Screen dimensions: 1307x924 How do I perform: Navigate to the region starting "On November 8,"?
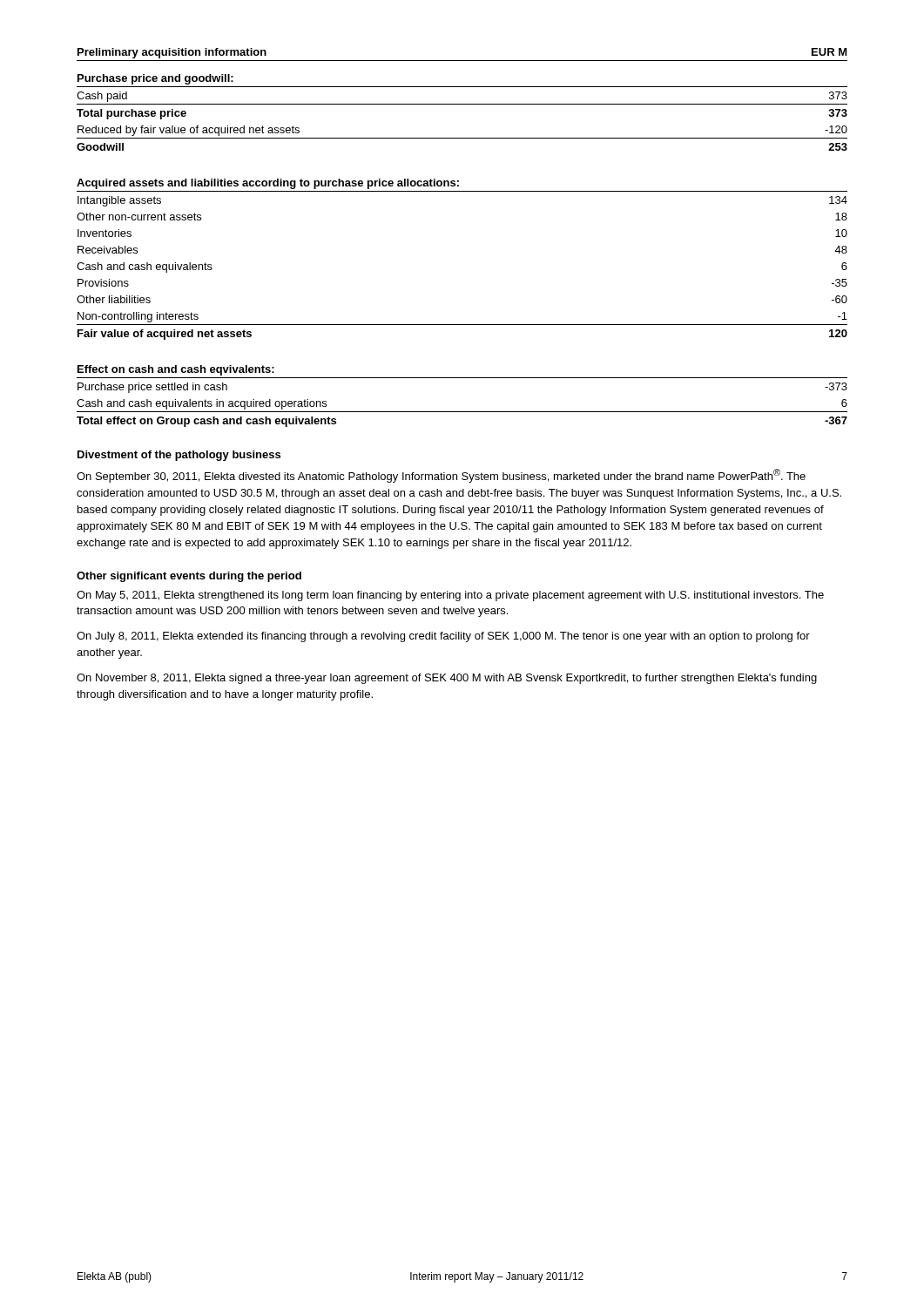click(462, 686)
